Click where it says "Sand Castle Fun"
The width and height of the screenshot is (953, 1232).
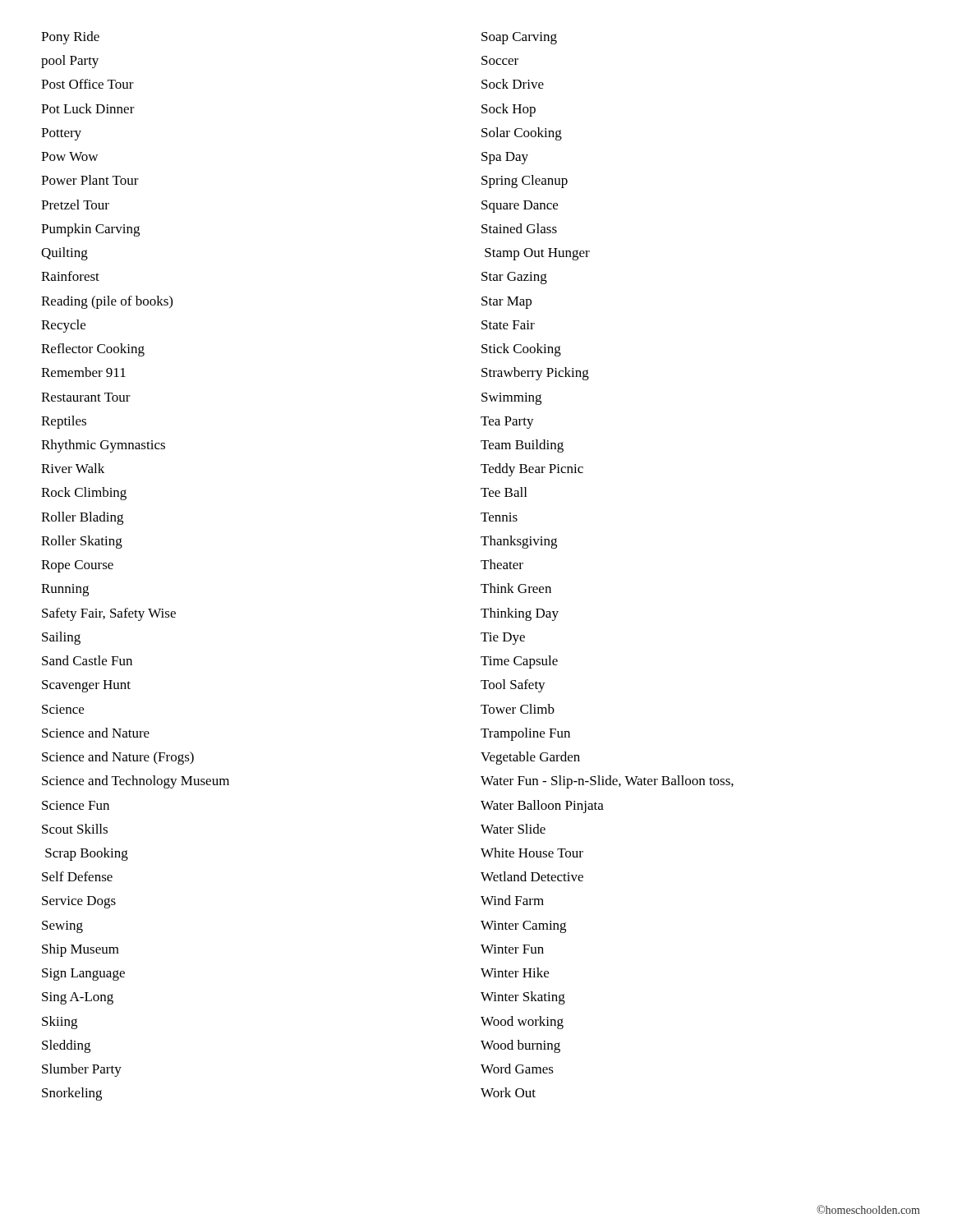point(87,661)
